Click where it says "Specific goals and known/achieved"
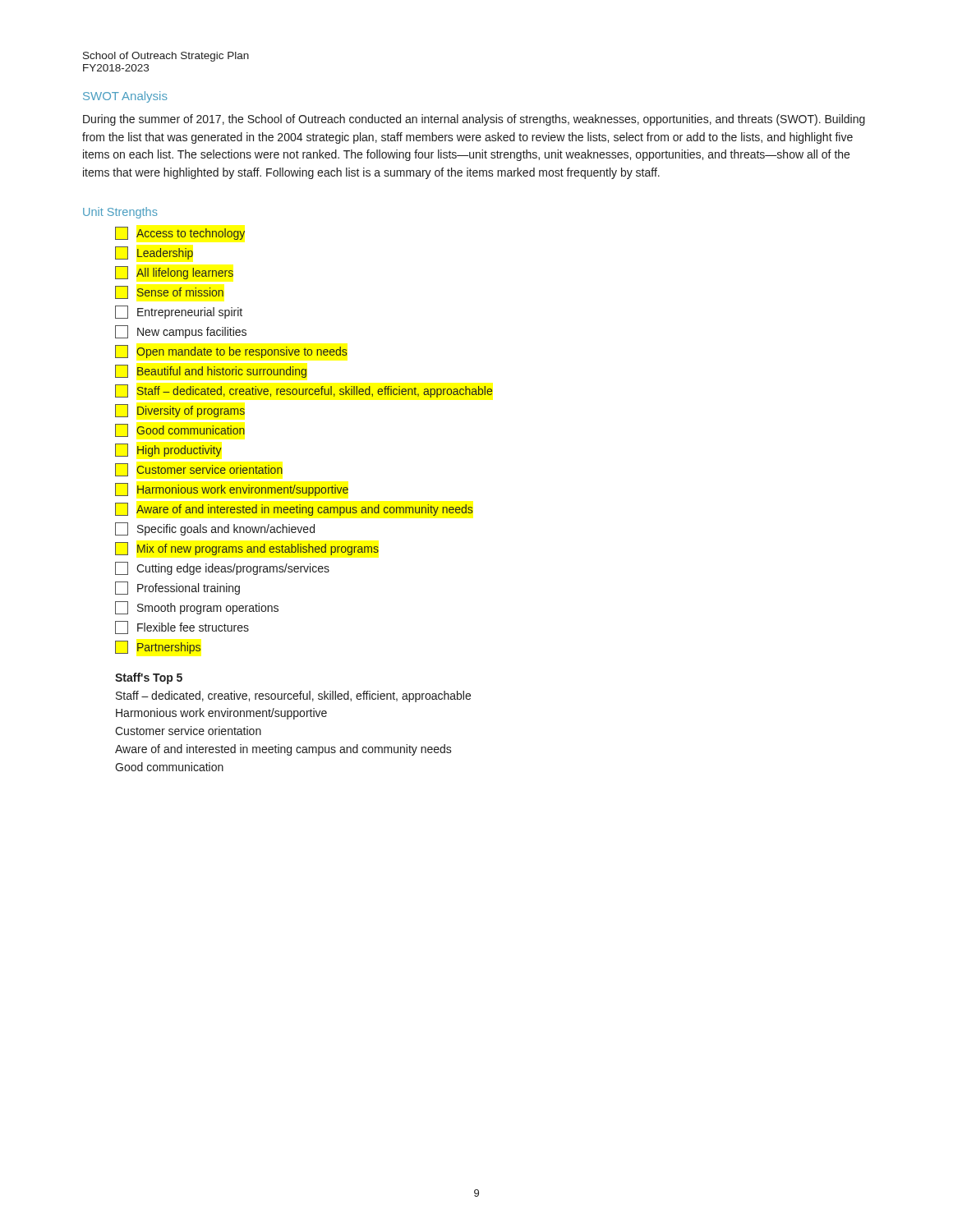The image size is (953, 1232). 215,529
